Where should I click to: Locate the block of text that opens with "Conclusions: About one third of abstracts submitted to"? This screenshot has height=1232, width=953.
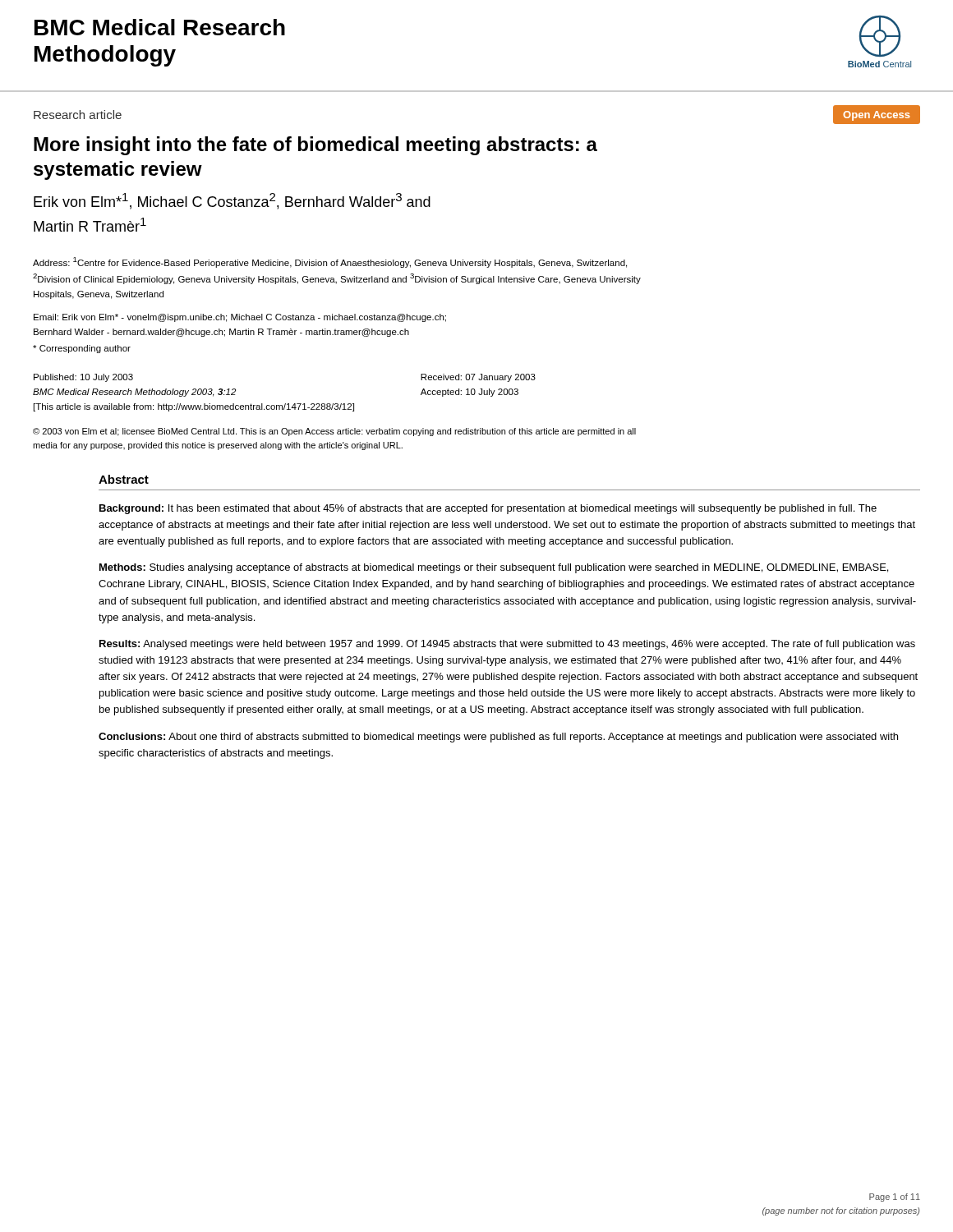499,744
